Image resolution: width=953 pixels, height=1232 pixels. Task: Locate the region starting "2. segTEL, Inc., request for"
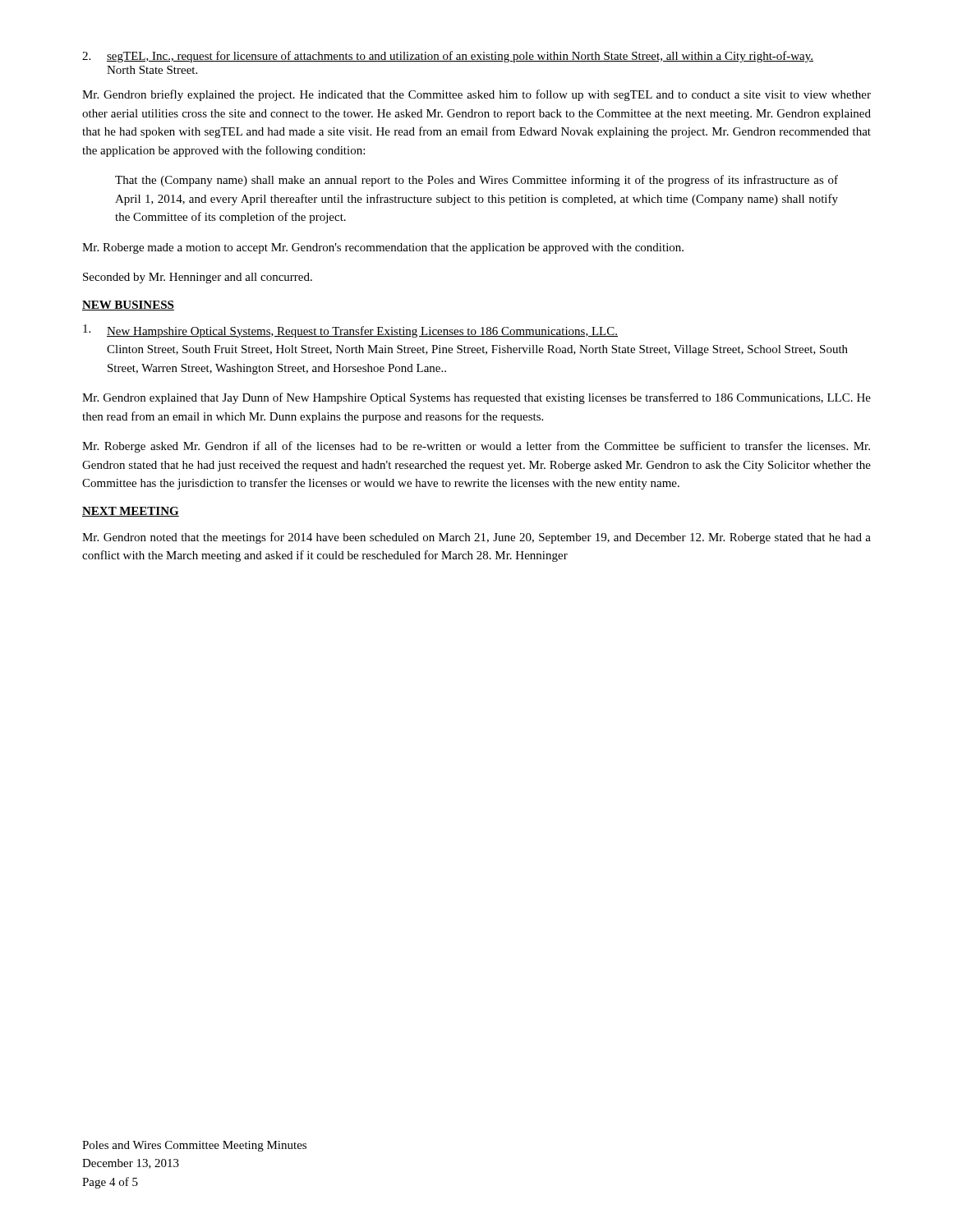[x=476, y=63]
